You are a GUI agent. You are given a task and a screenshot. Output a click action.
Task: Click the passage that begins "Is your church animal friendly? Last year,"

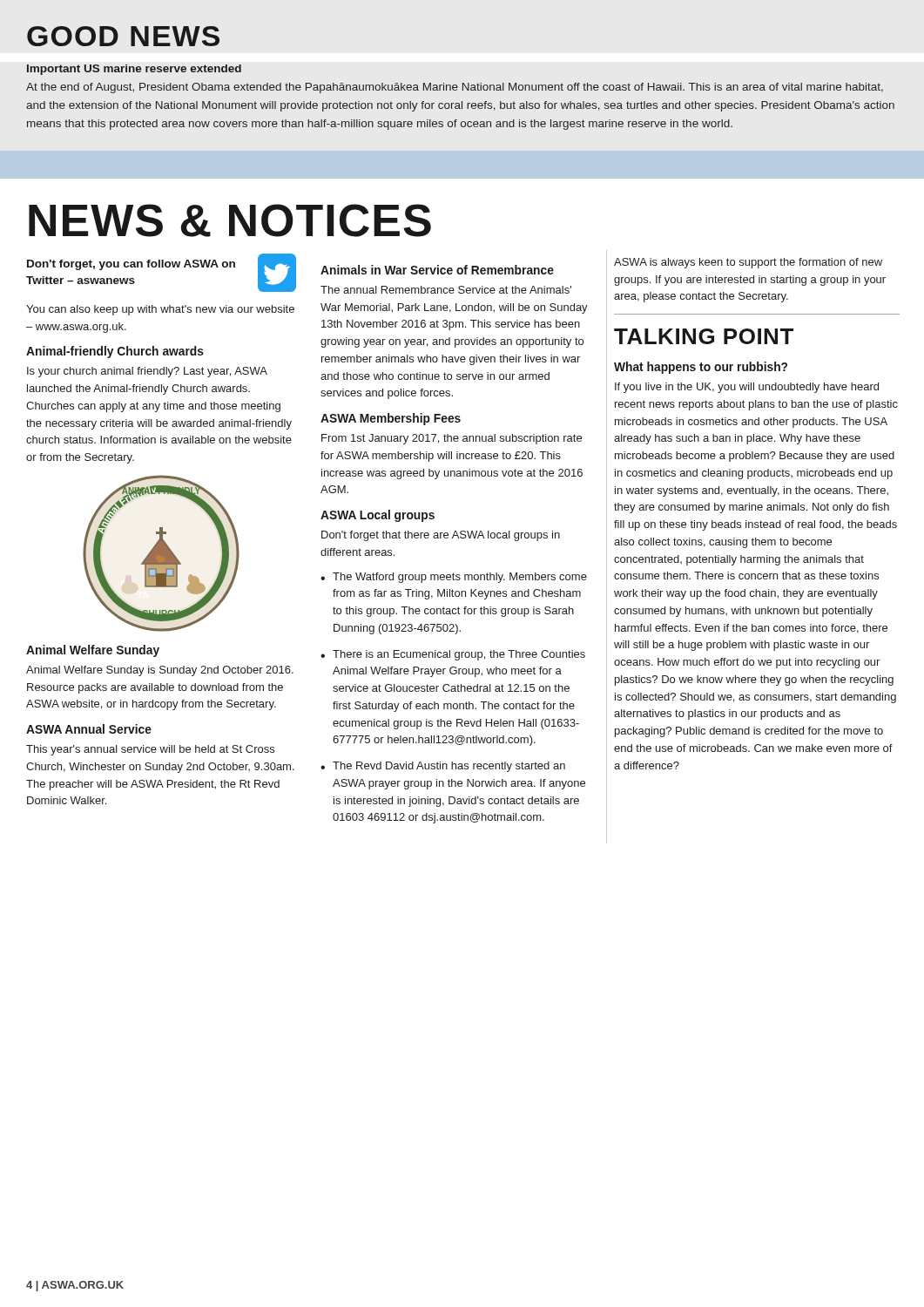coord(159,414)
